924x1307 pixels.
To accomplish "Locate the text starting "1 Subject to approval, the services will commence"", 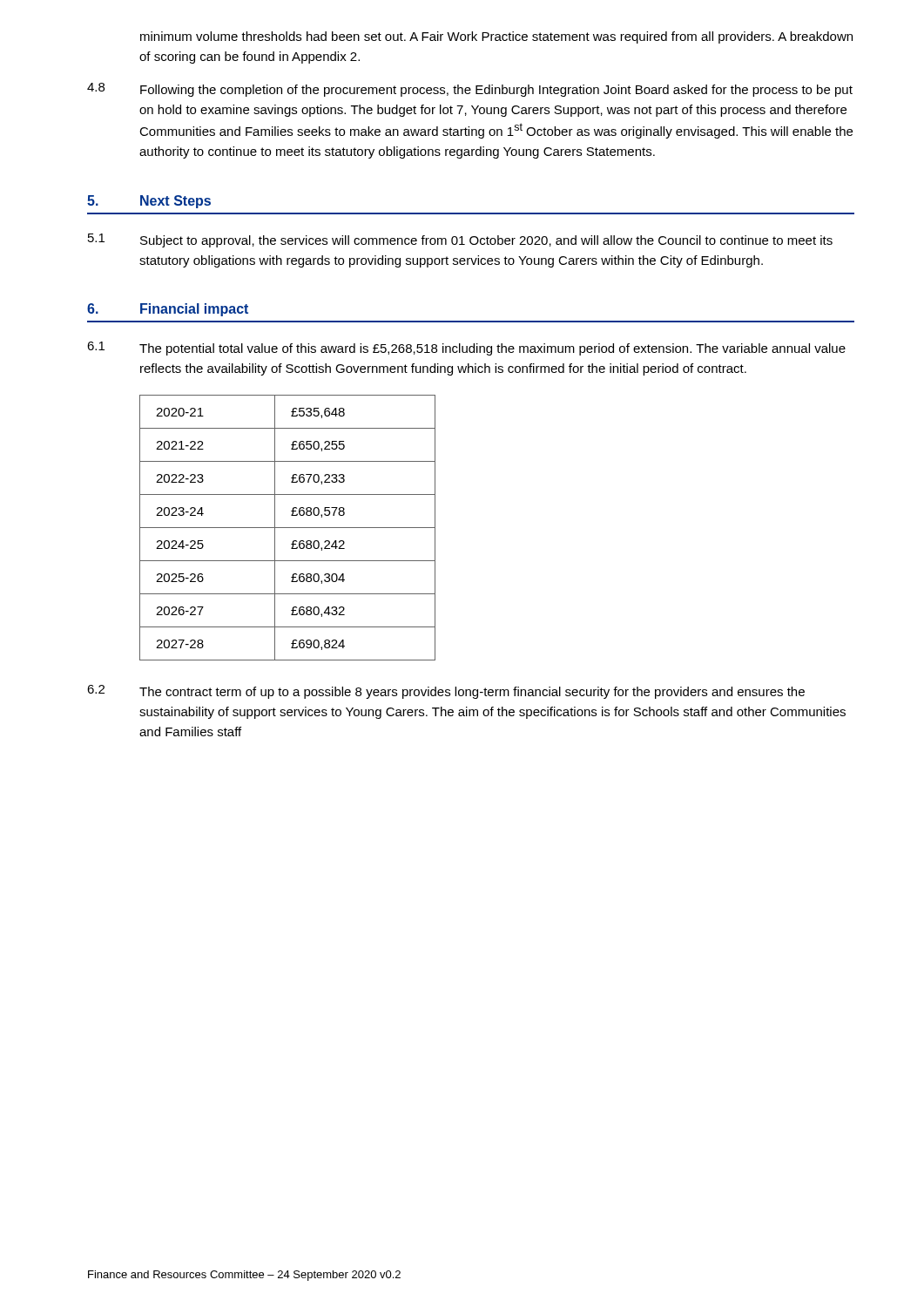I will coord(471,250).
